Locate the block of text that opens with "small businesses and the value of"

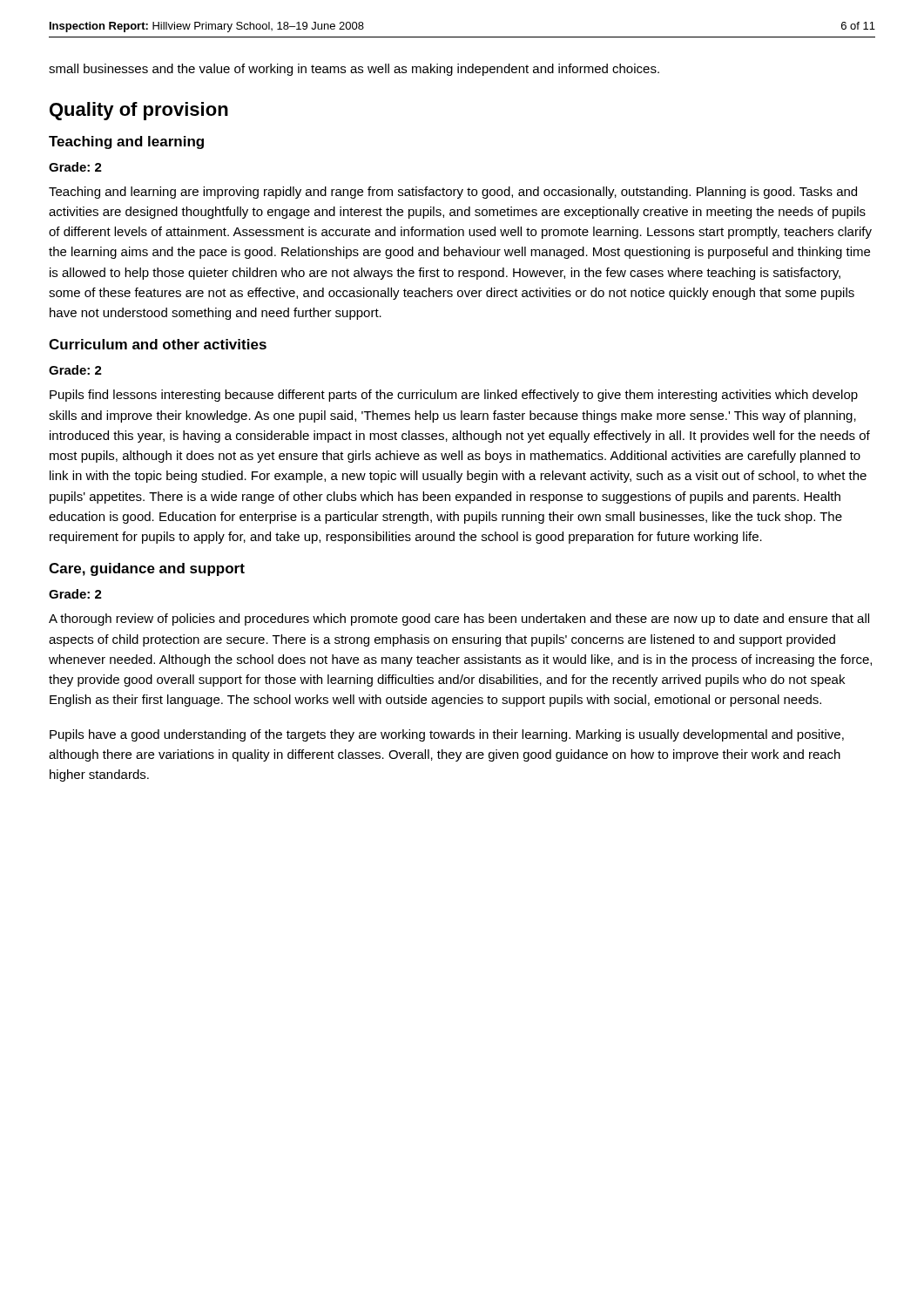click(354, 68)
